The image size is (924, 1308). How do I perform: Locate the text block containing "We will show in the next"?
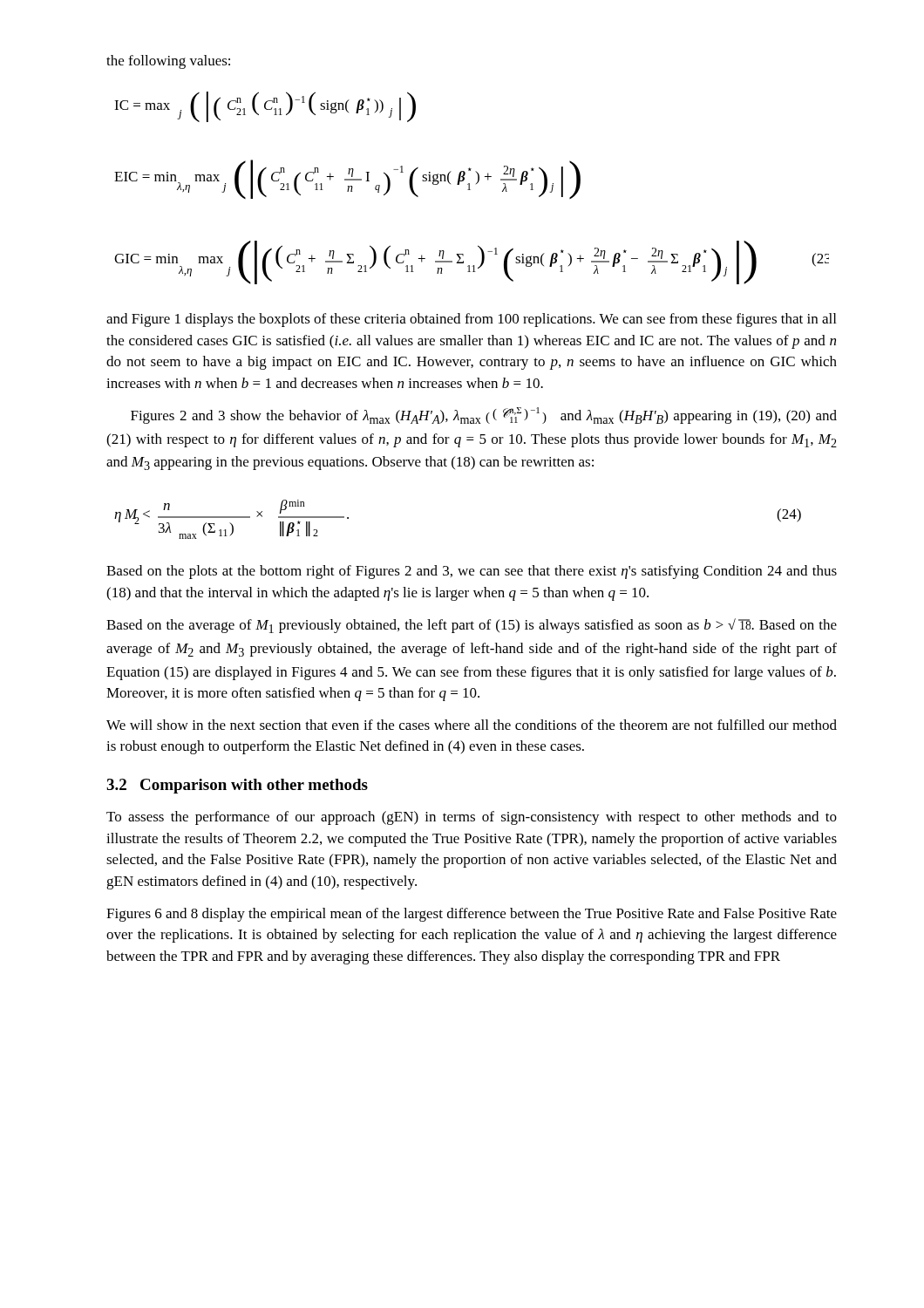click(x=472, y=736)
